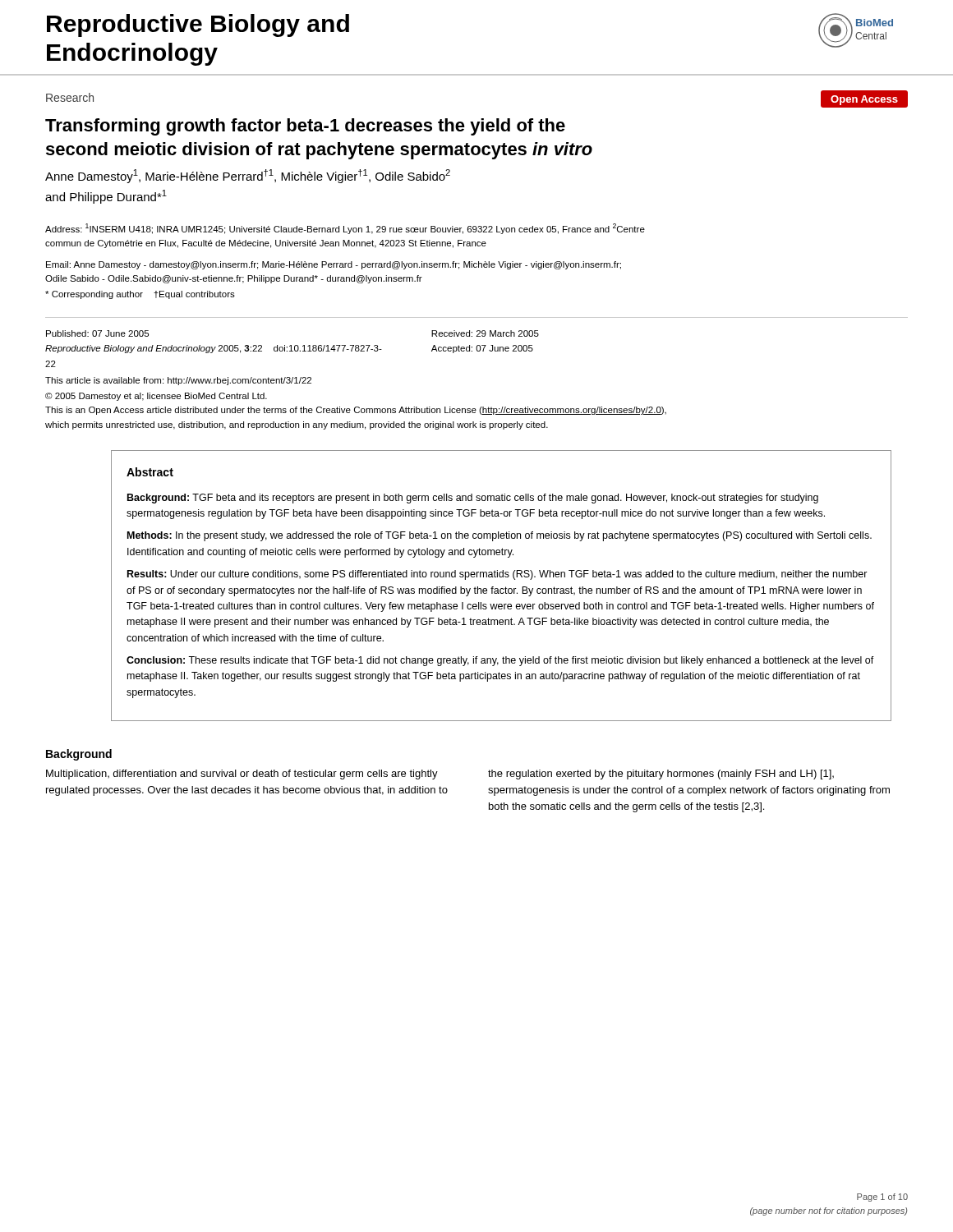Select the region starting "Transforming growth factor beta-1 decreases the yield"

pyautogui.click(x=319, y=137)
